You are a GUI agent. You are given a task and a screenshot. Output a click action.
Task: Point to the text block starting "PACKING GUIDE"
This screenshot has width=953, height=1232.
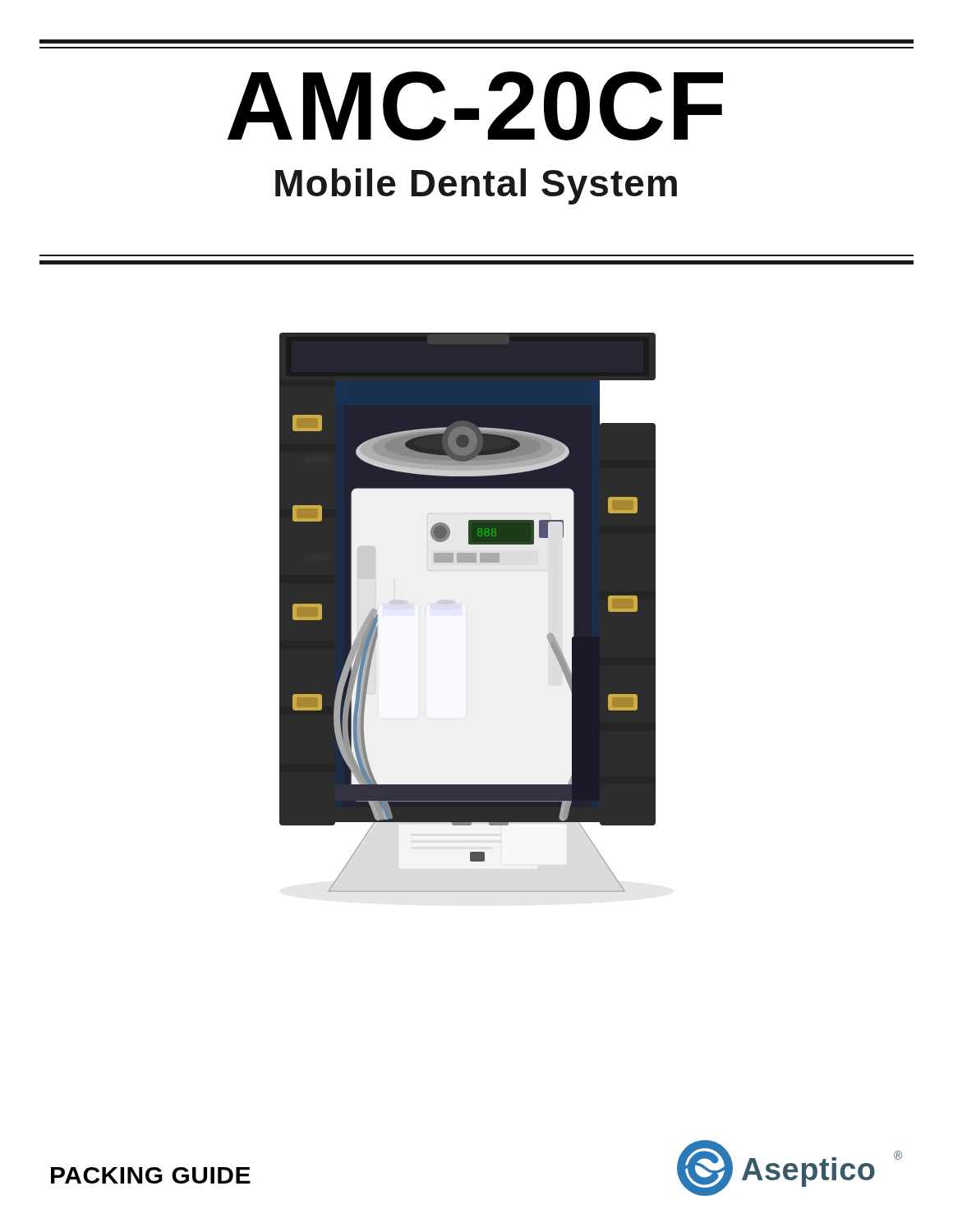(x=150, y=1175)
